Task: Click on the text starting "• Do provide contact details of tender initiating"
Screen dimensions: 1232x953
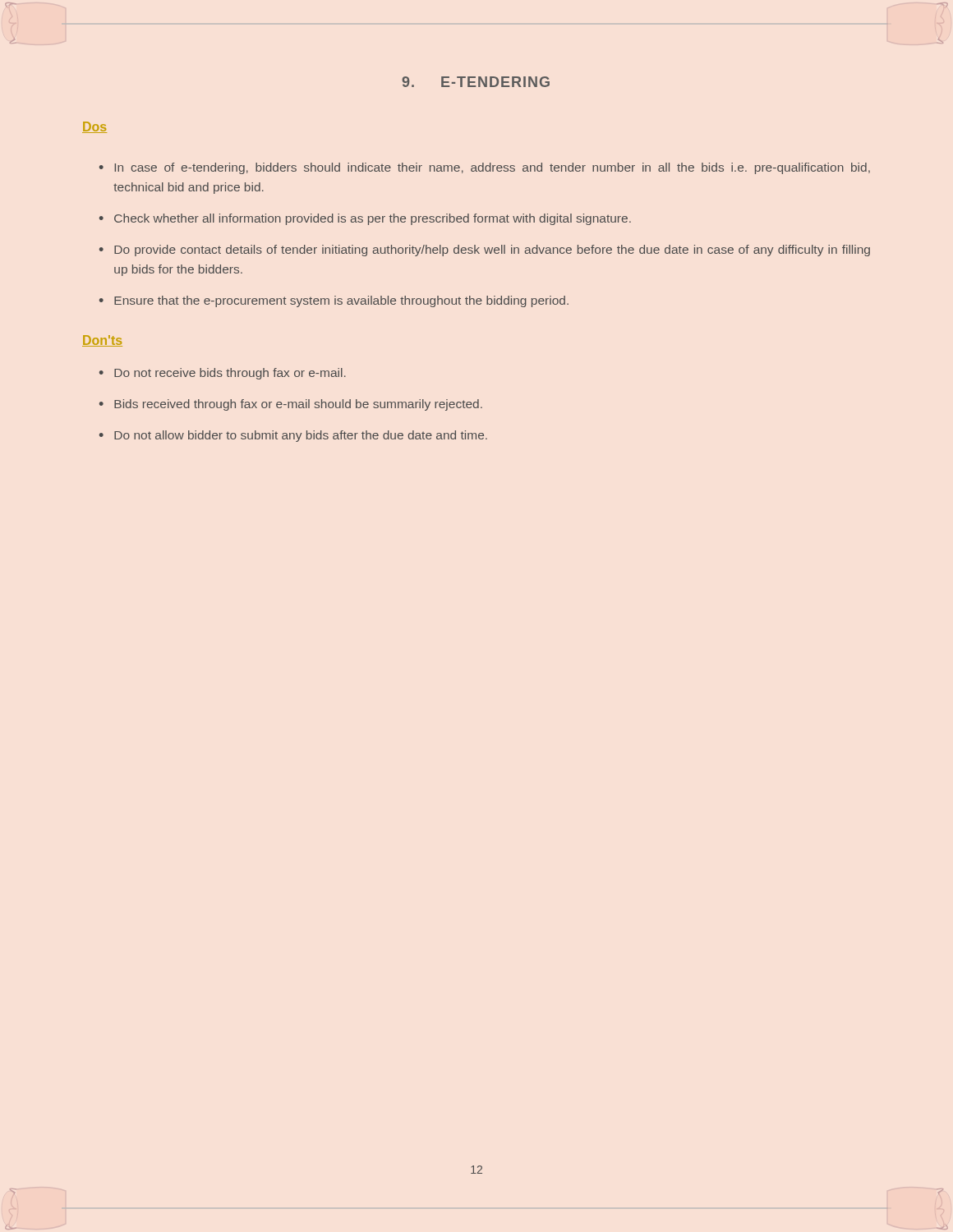Action: point(485,260)
